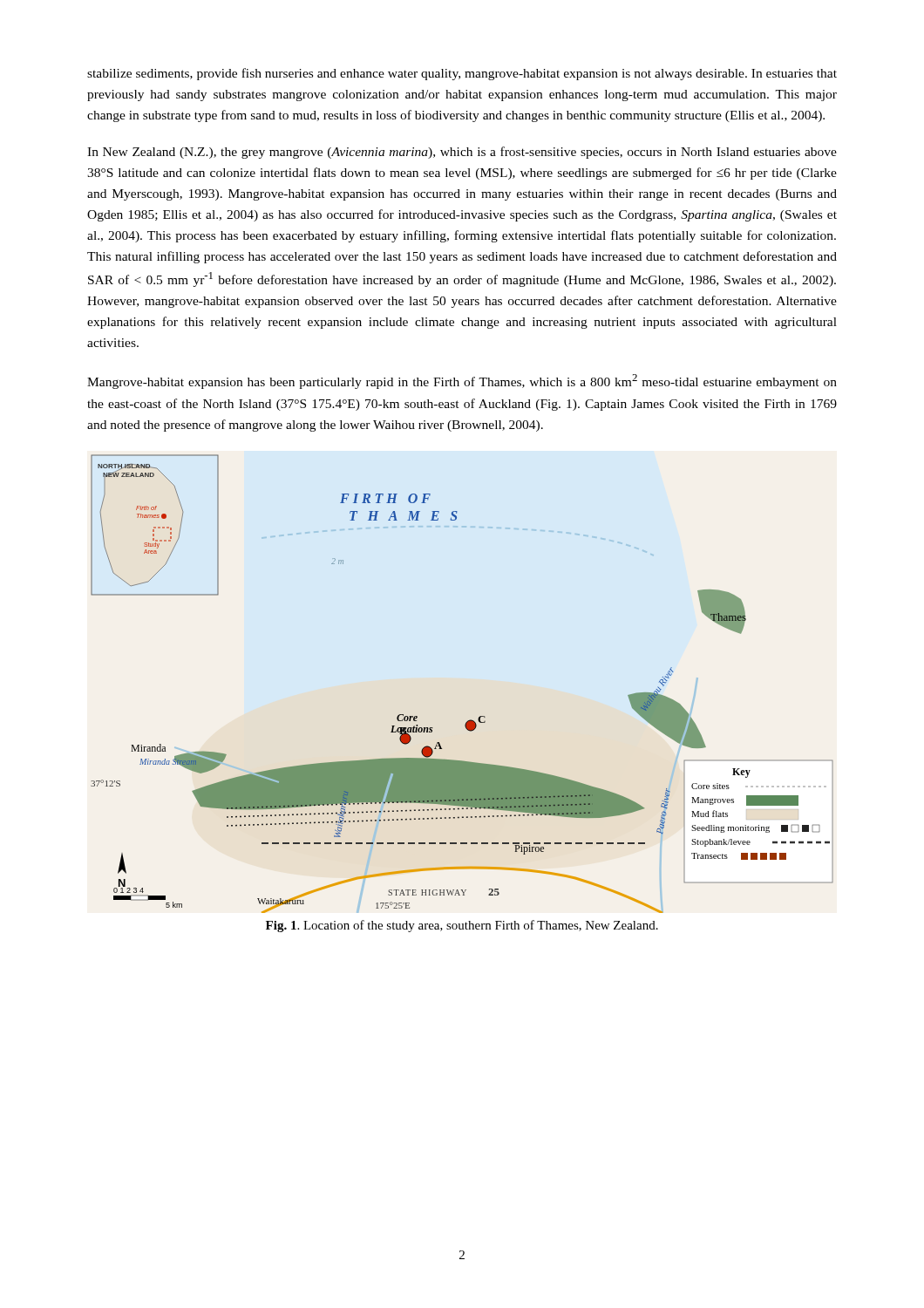Find the text block that reads "Mangrove-habitat expansion has been particularly rapid"
924x1308 pixels.
click(462, 401)
